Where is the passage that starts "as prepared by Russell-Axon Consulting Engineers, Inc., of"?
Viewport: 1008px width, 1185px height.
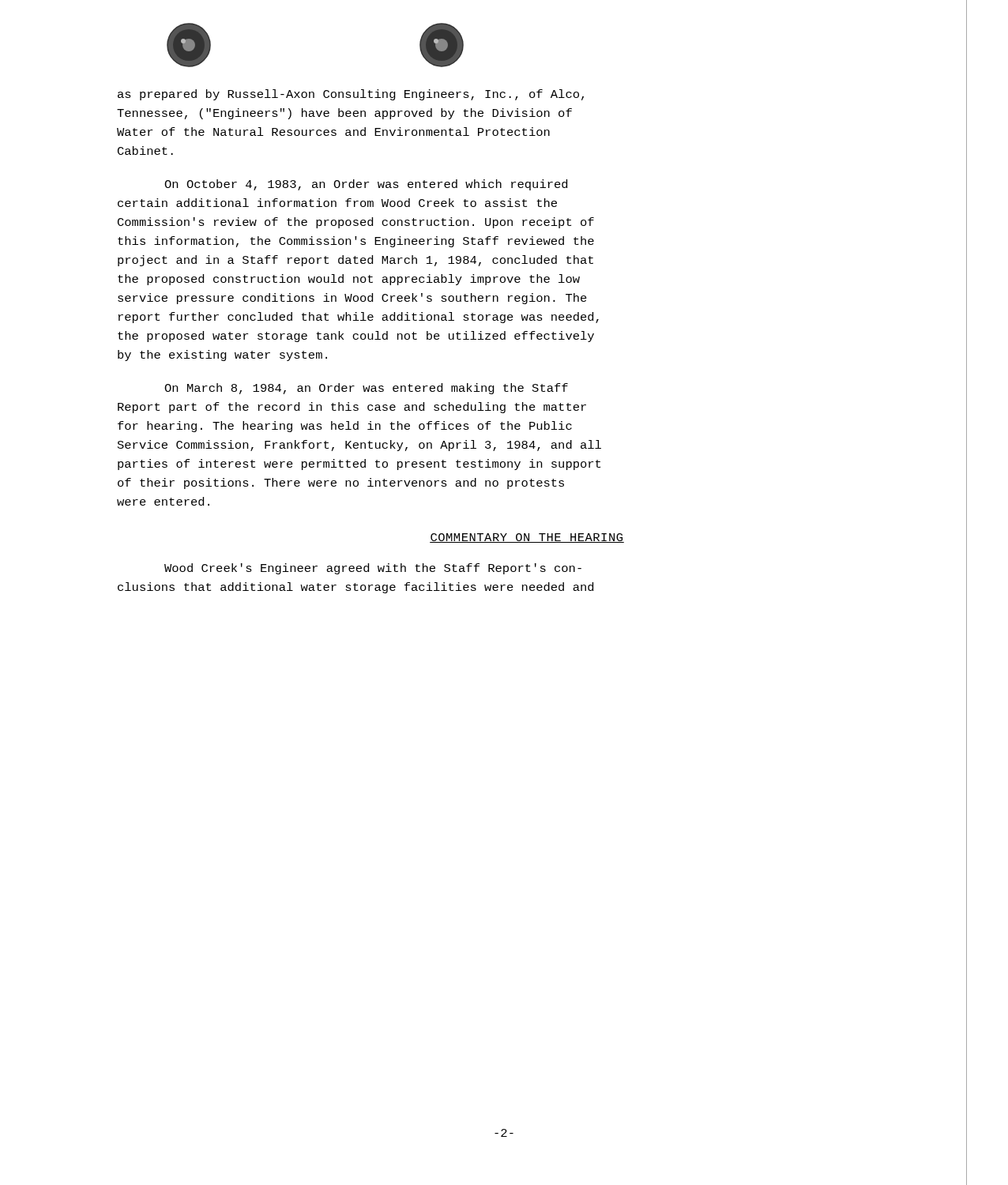[352, 123]
